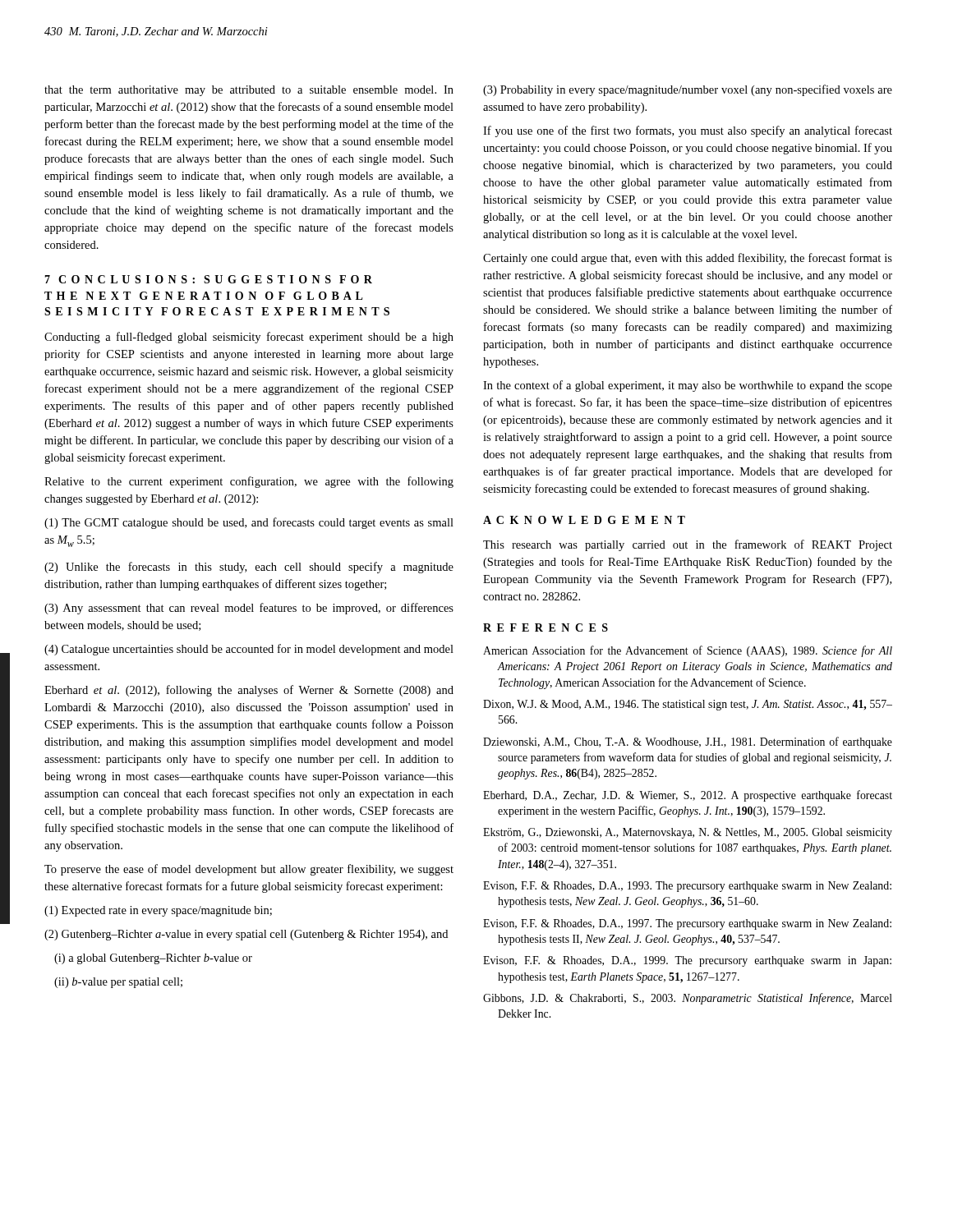
Task: Click the section header that begins "R E F E R"
Action: (x=546, y=628)
